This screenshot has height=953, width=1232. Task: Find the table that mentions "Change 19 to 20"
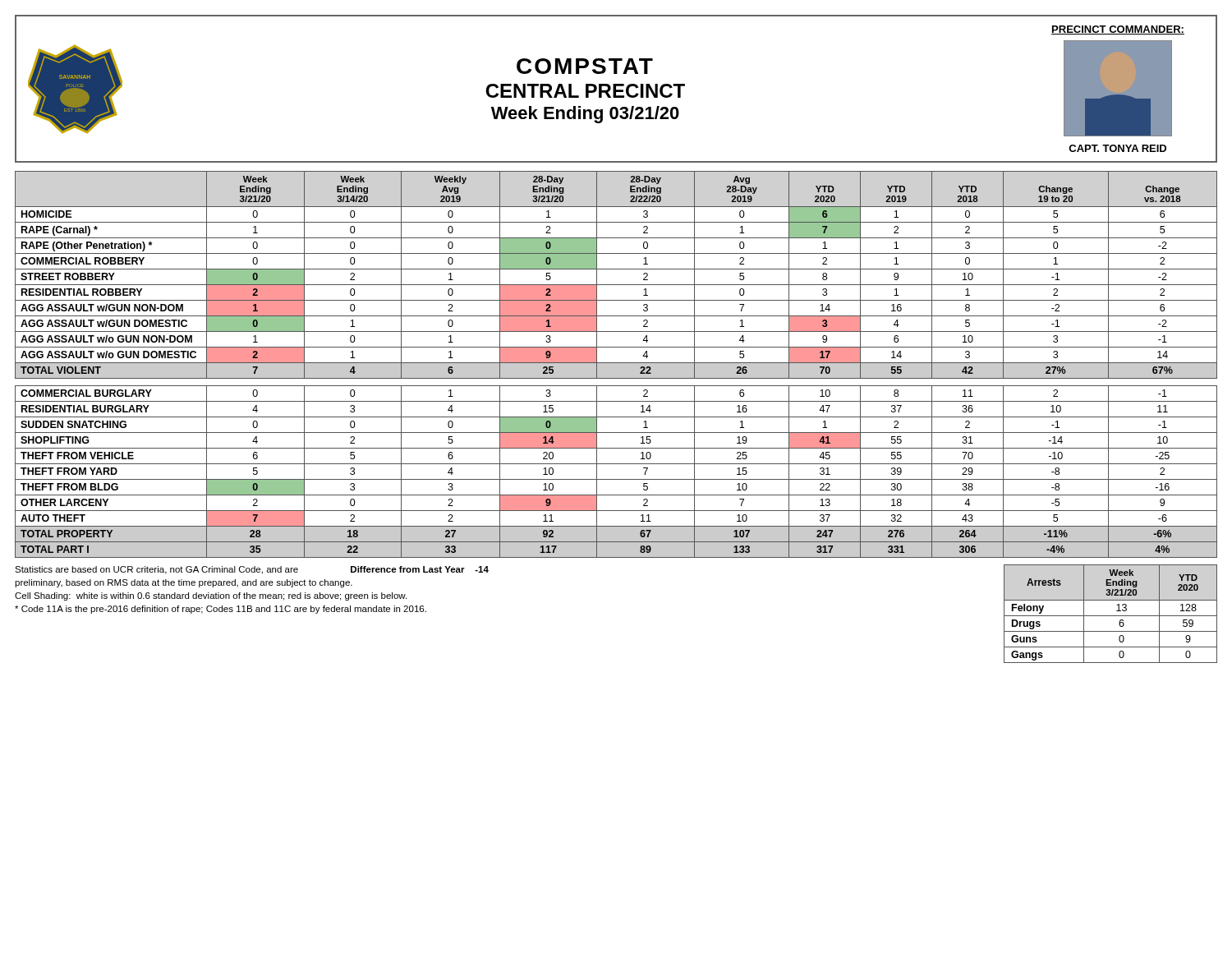pyautogui.click(x=616, y=364)
